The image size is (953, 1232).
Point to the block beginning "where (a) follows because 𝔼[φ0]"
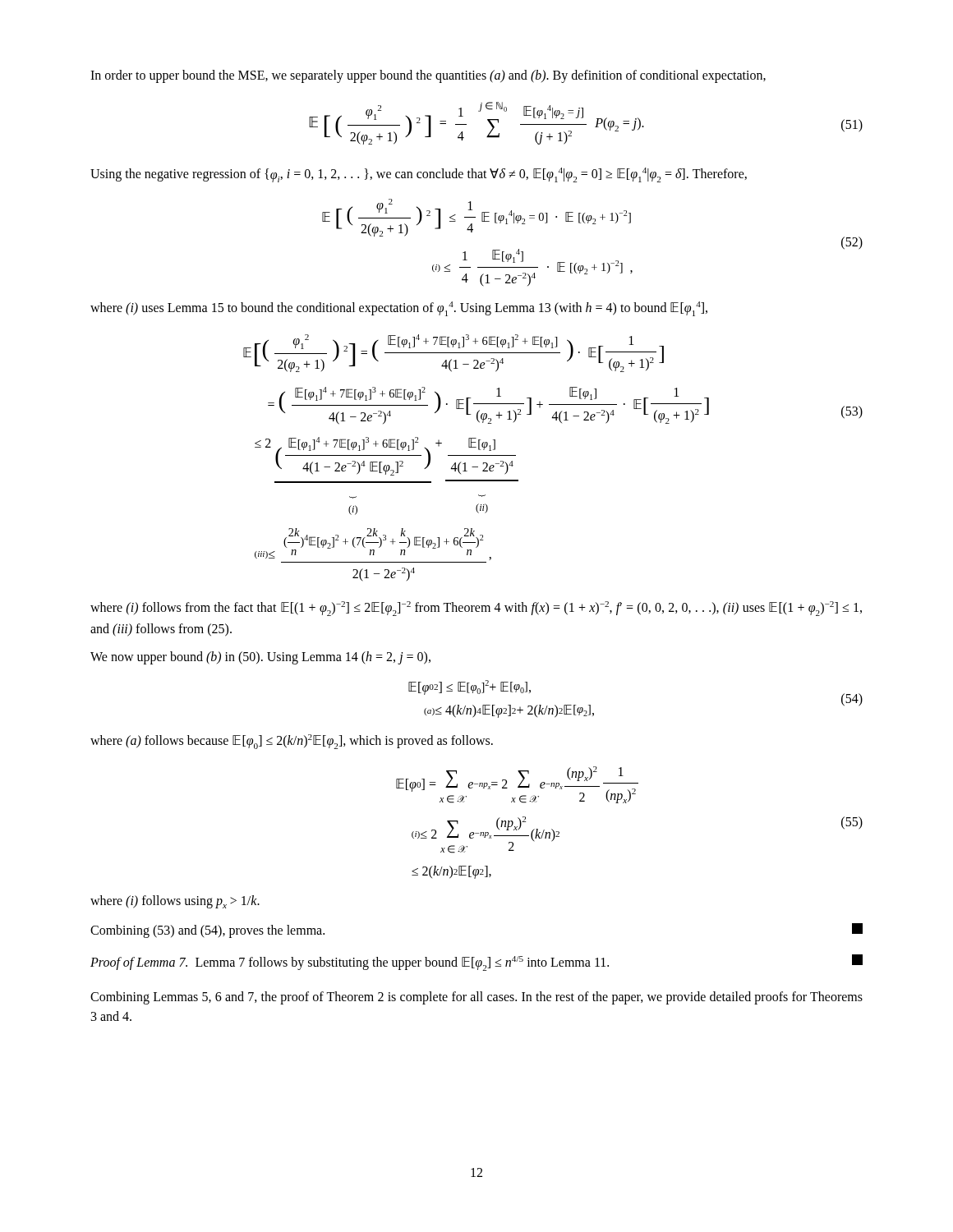pos(476,741)
